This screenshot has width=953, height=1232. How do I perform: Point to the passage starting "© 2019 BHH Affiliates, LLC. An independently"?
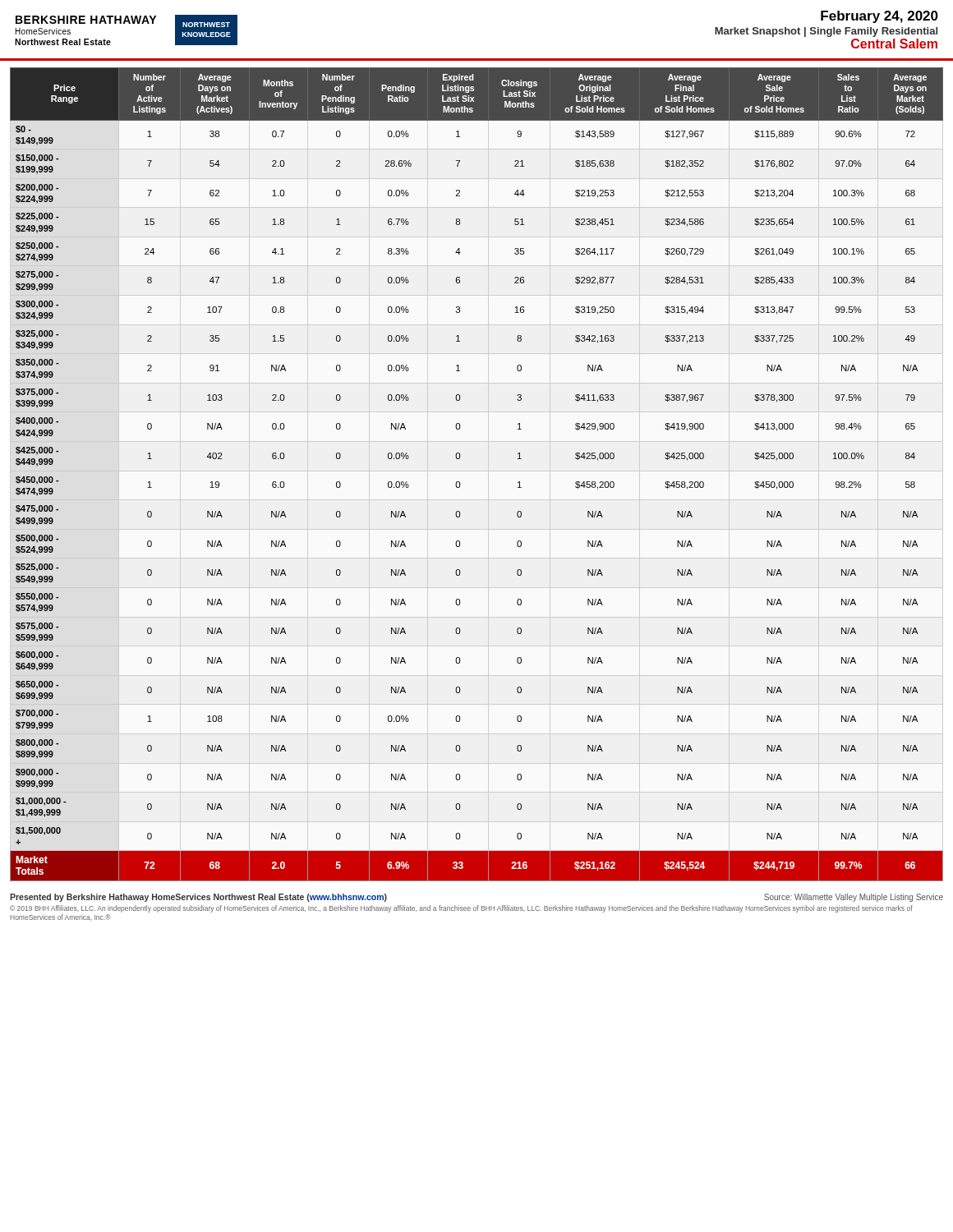pyautogui.click(x=461, y=913)
